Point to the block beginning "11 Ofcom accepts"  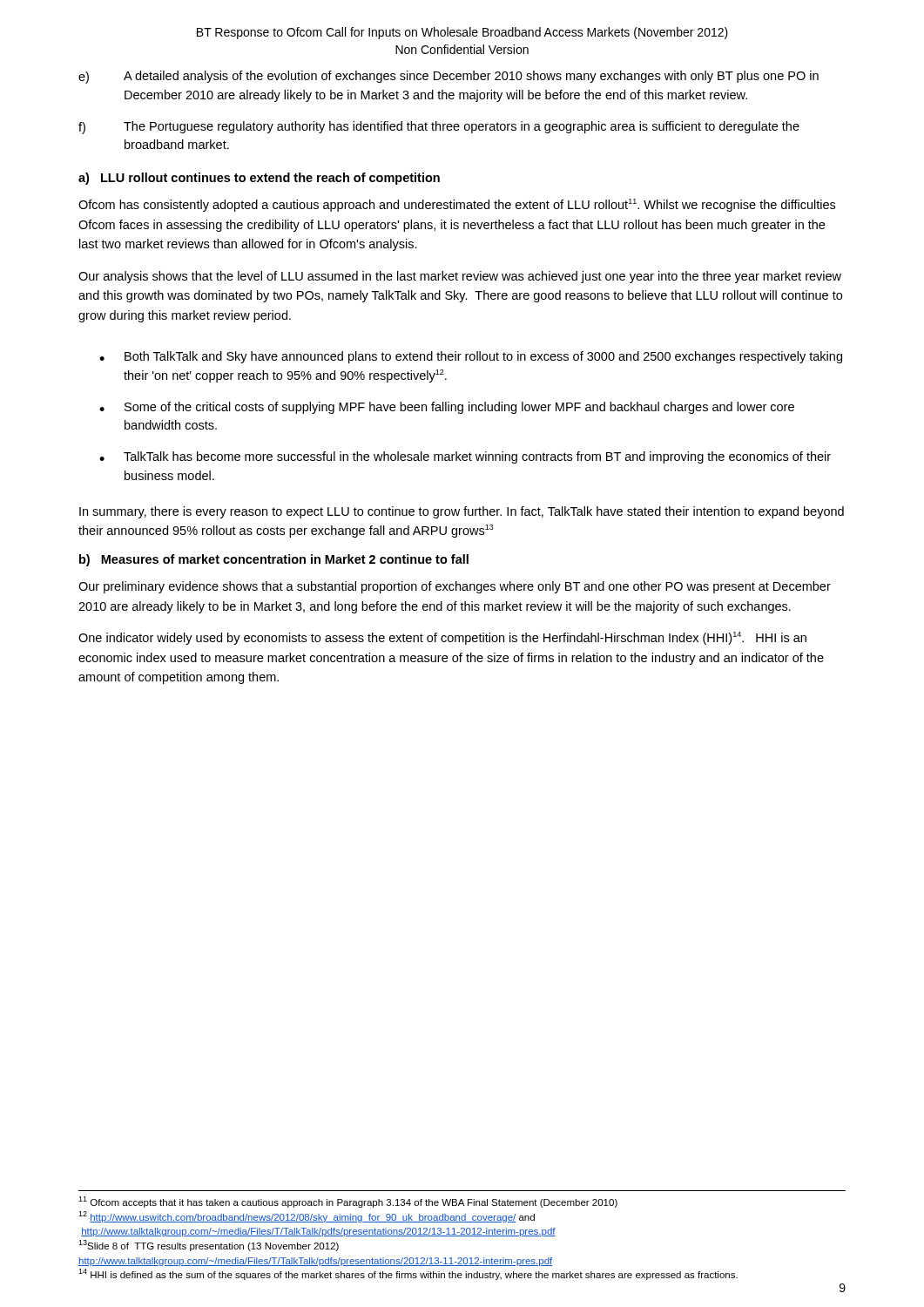pos(408,1238)
